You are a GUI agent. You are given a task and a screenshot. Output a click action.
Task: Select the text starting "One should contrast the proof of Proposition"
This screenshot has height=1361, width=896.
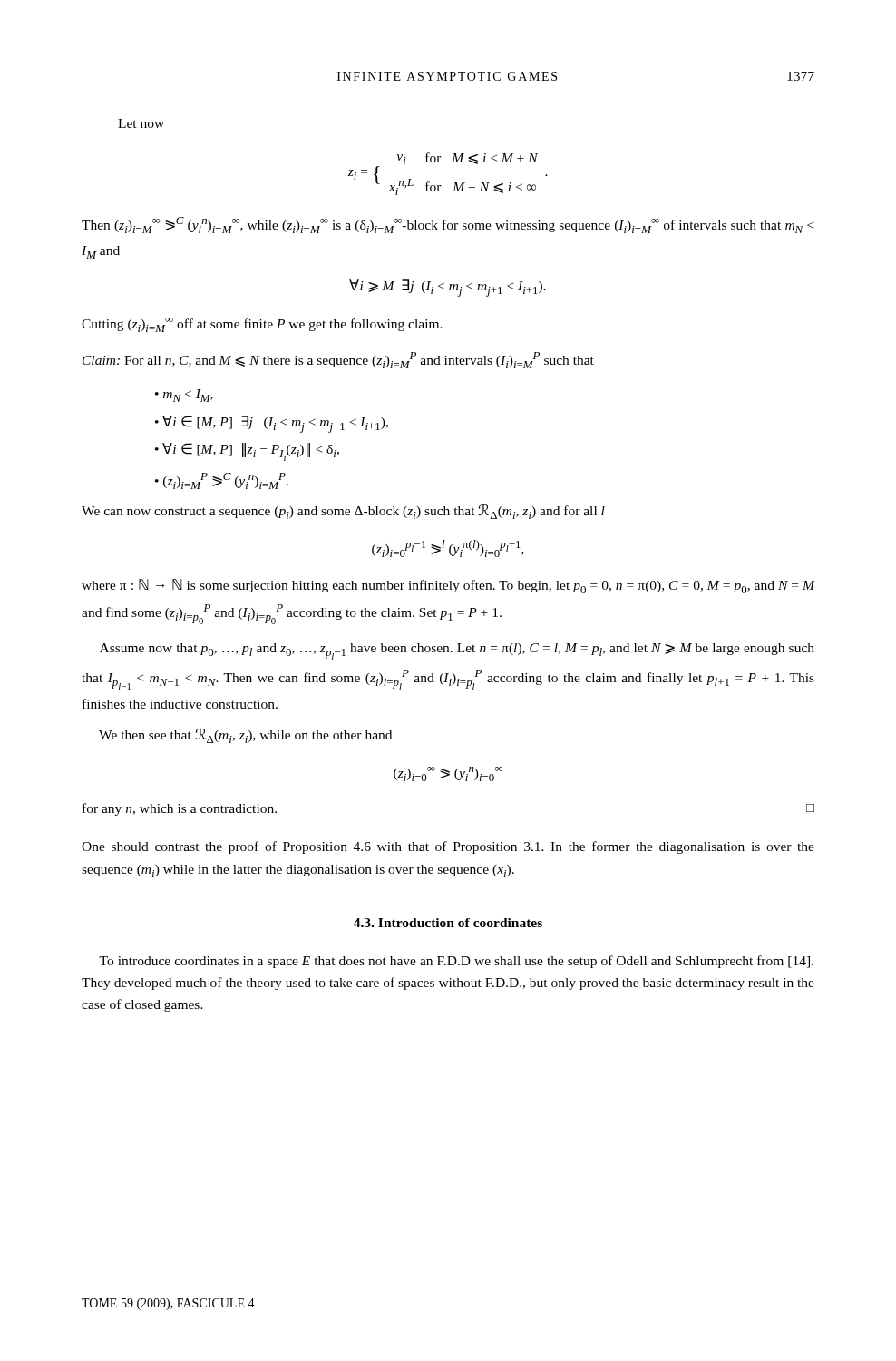pos(448,859)
